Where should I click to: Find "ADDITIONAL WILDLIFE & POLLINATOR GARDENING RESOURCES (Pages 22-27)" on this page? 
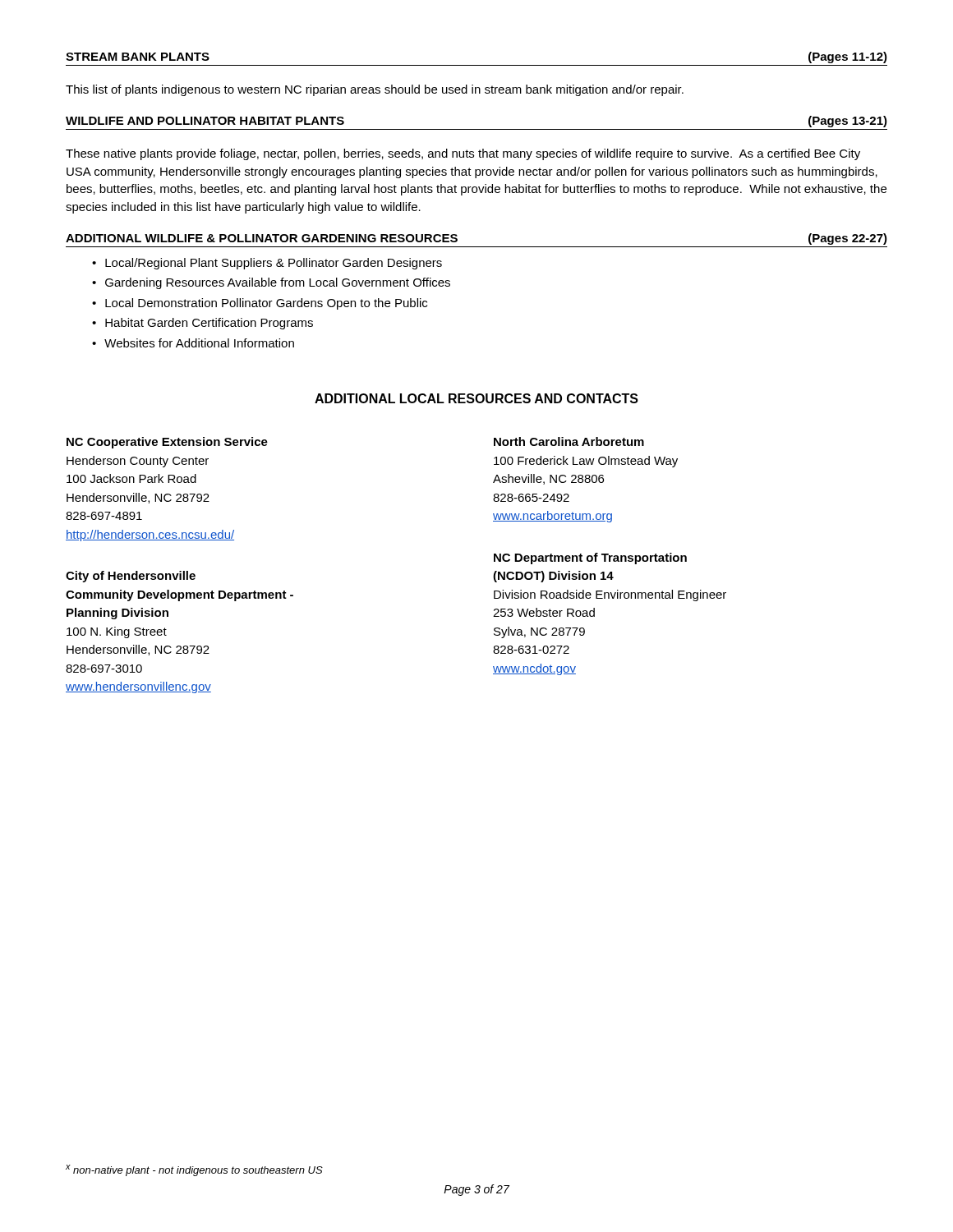(x=476, y=238)
